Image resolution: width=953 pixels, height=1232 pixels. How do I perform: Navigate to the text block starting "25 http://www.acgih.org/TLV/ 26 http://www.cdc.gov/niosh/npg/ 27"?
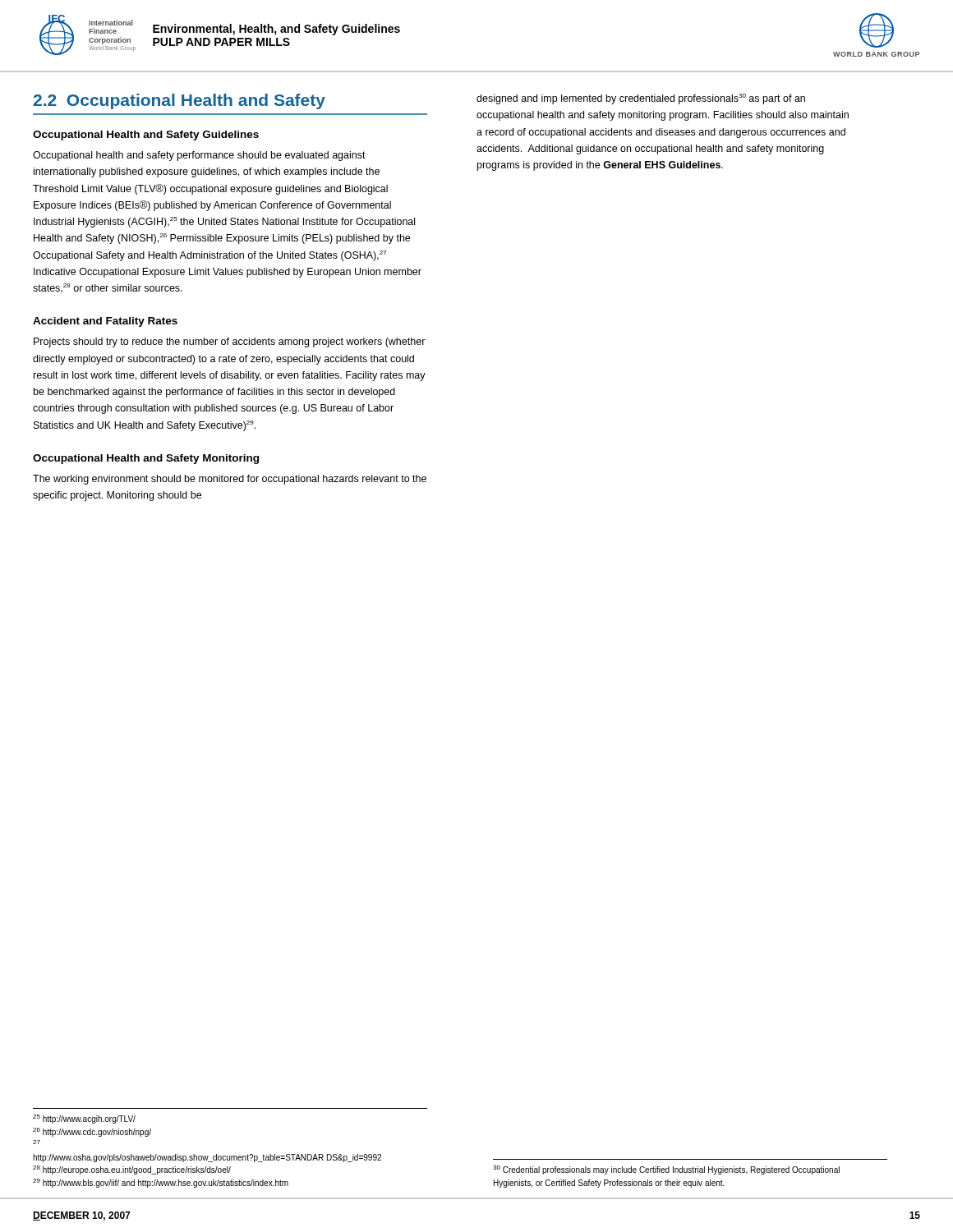(x=207, y=1150)
